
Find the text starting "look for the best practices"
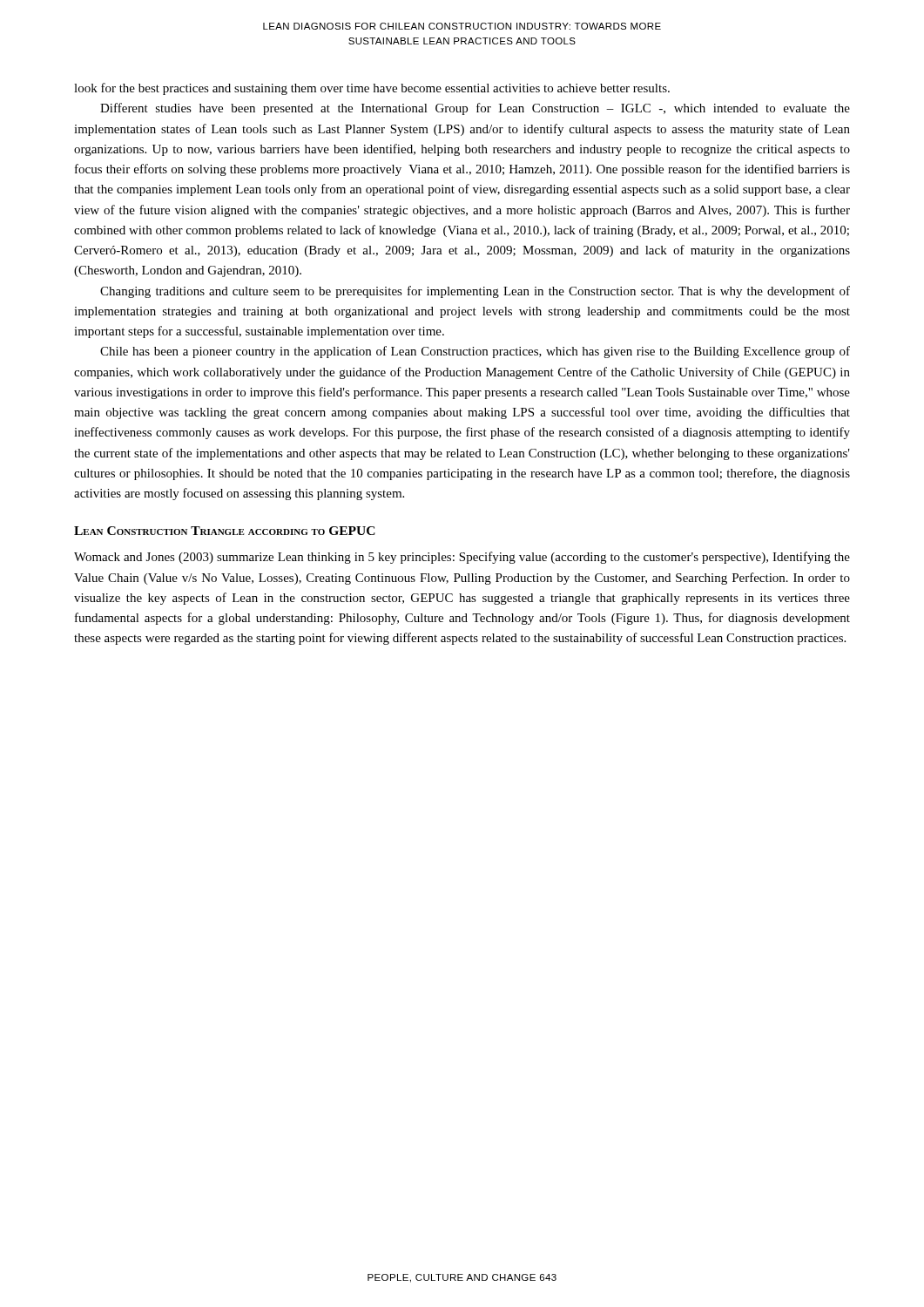coord(462,291)
